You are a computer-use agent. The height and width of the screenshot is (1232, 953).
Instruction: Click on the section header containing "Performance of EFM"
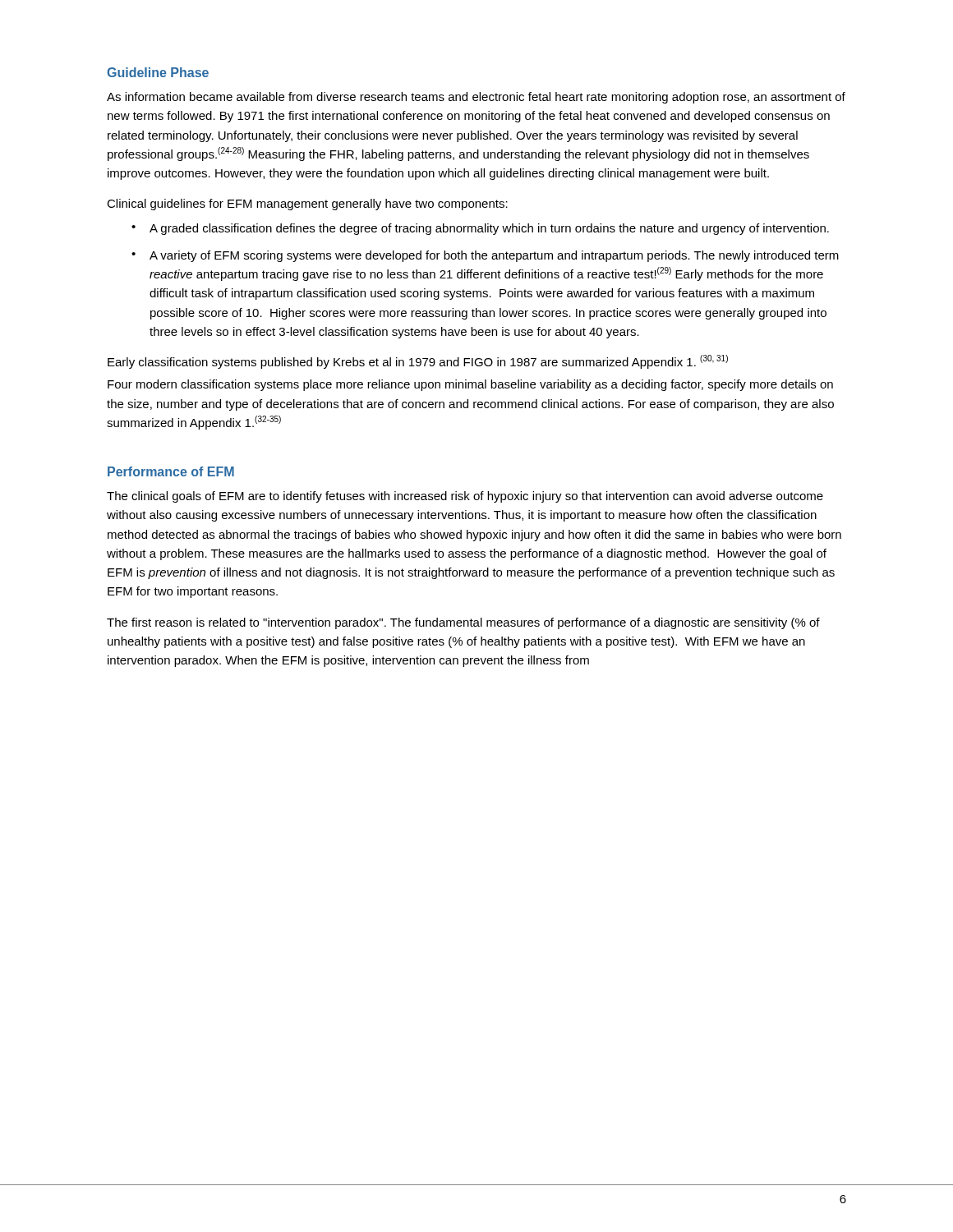click(x=171, y=471)
